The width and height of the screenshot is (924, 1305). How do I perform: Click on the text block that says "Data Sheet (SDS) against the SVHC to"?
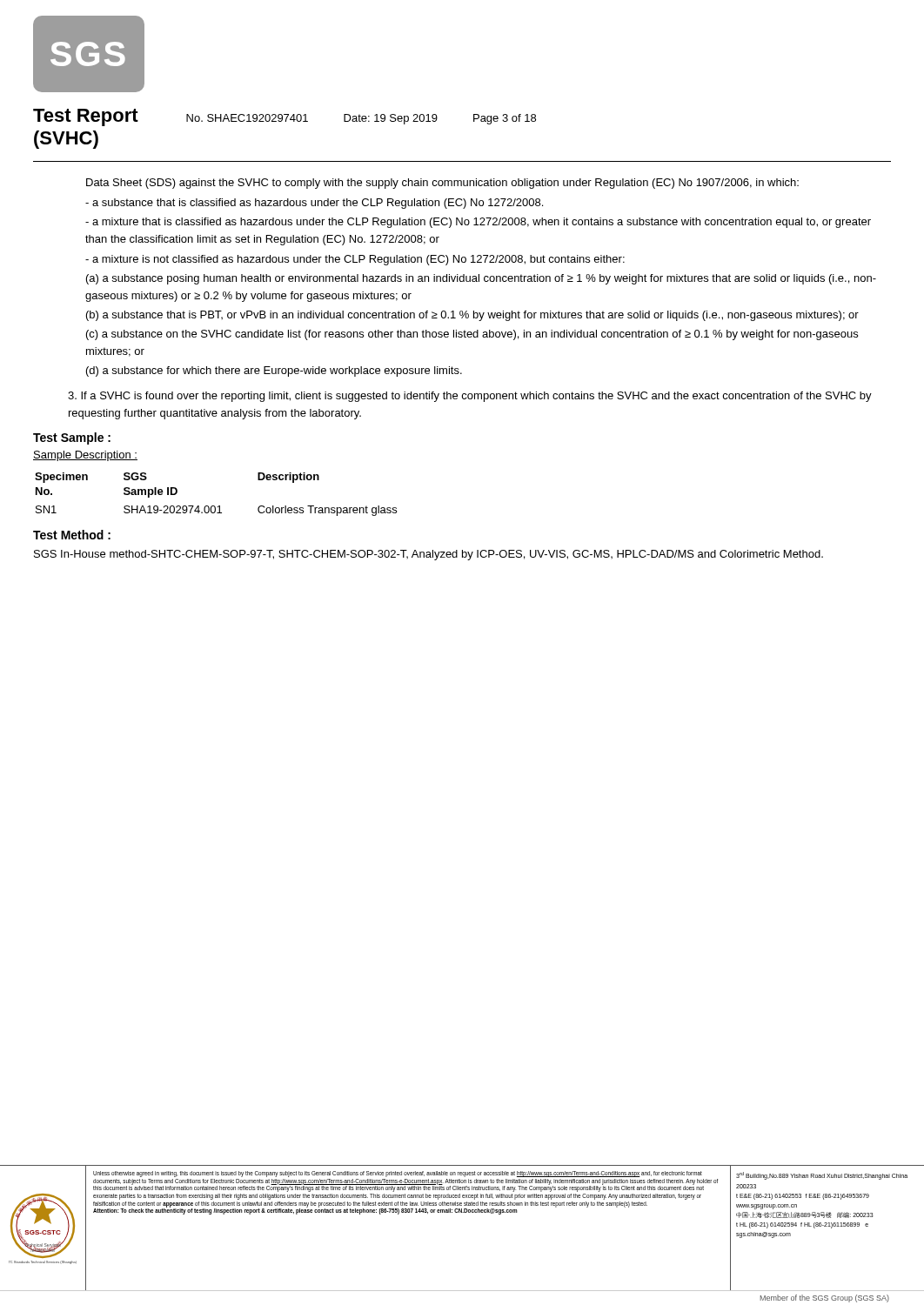[x=442, y=182]
